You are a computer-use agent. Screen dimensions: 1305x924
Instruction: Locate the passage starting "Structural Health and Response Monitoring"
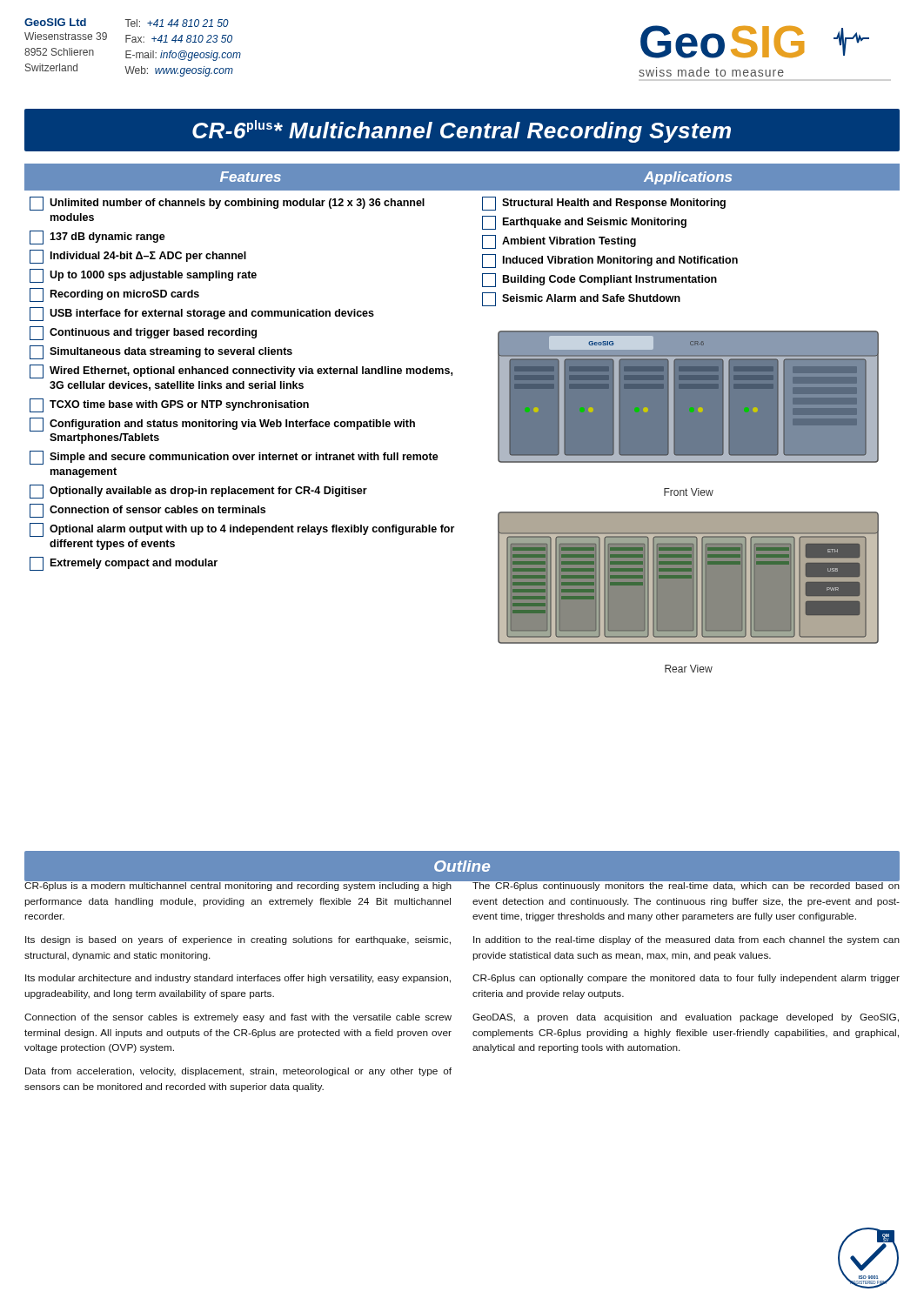point(604,203)
